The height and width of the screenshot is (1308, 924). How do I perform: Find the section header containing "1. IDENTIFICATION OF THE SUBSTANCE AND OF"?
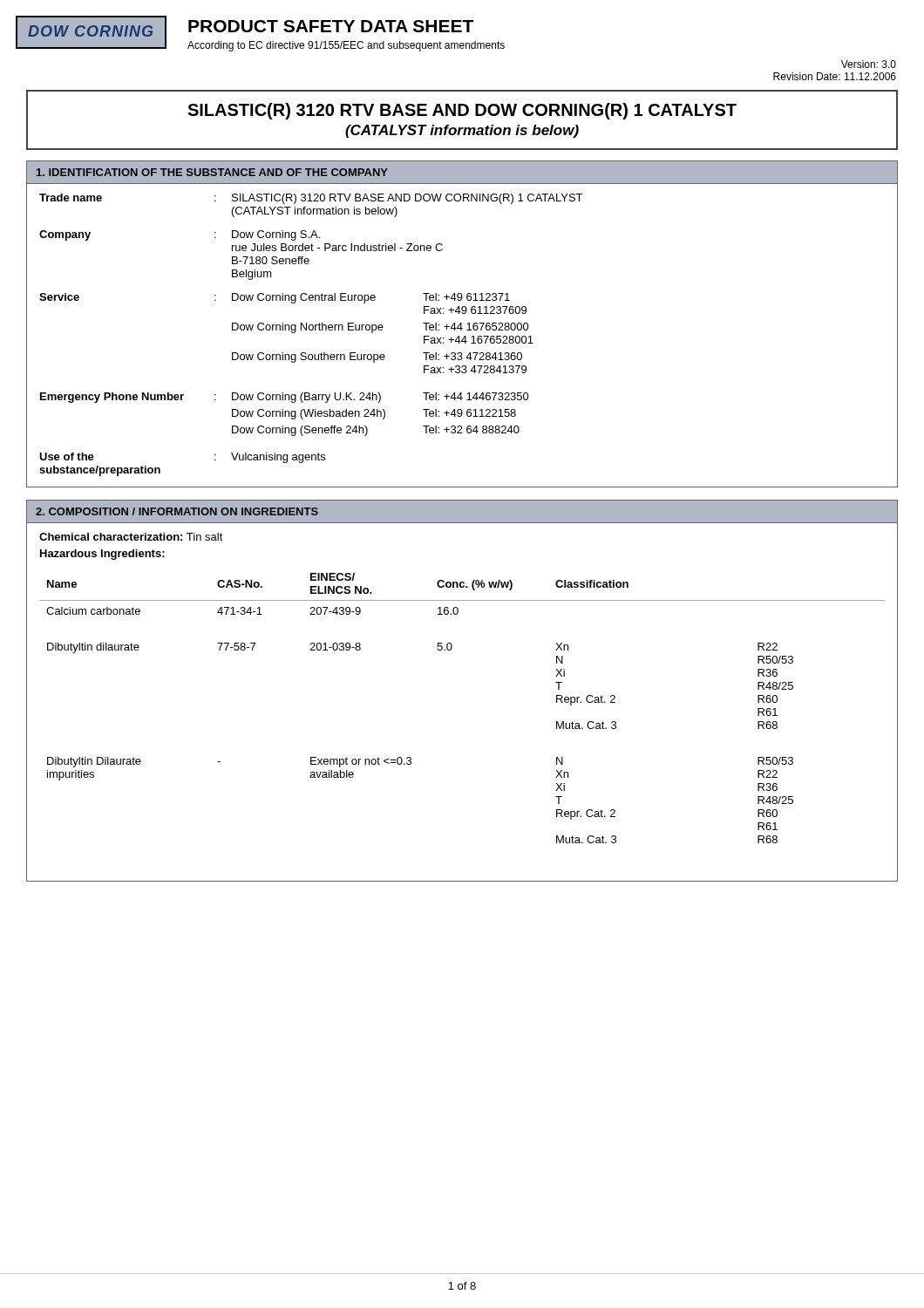(212, 172)
